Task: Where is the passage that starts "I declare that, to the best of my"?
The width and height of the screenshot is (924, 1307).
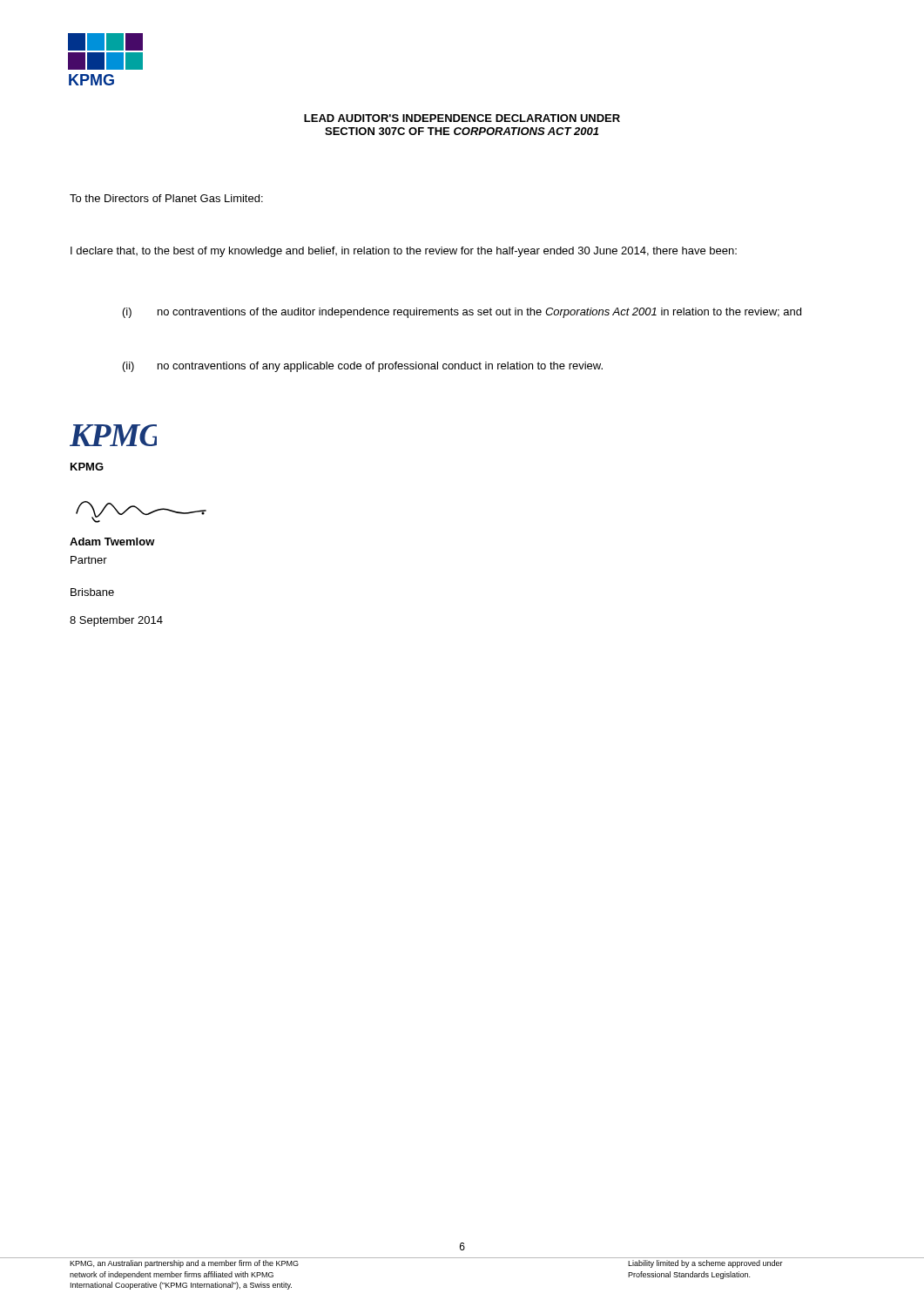Action: (x=404, y=251)
